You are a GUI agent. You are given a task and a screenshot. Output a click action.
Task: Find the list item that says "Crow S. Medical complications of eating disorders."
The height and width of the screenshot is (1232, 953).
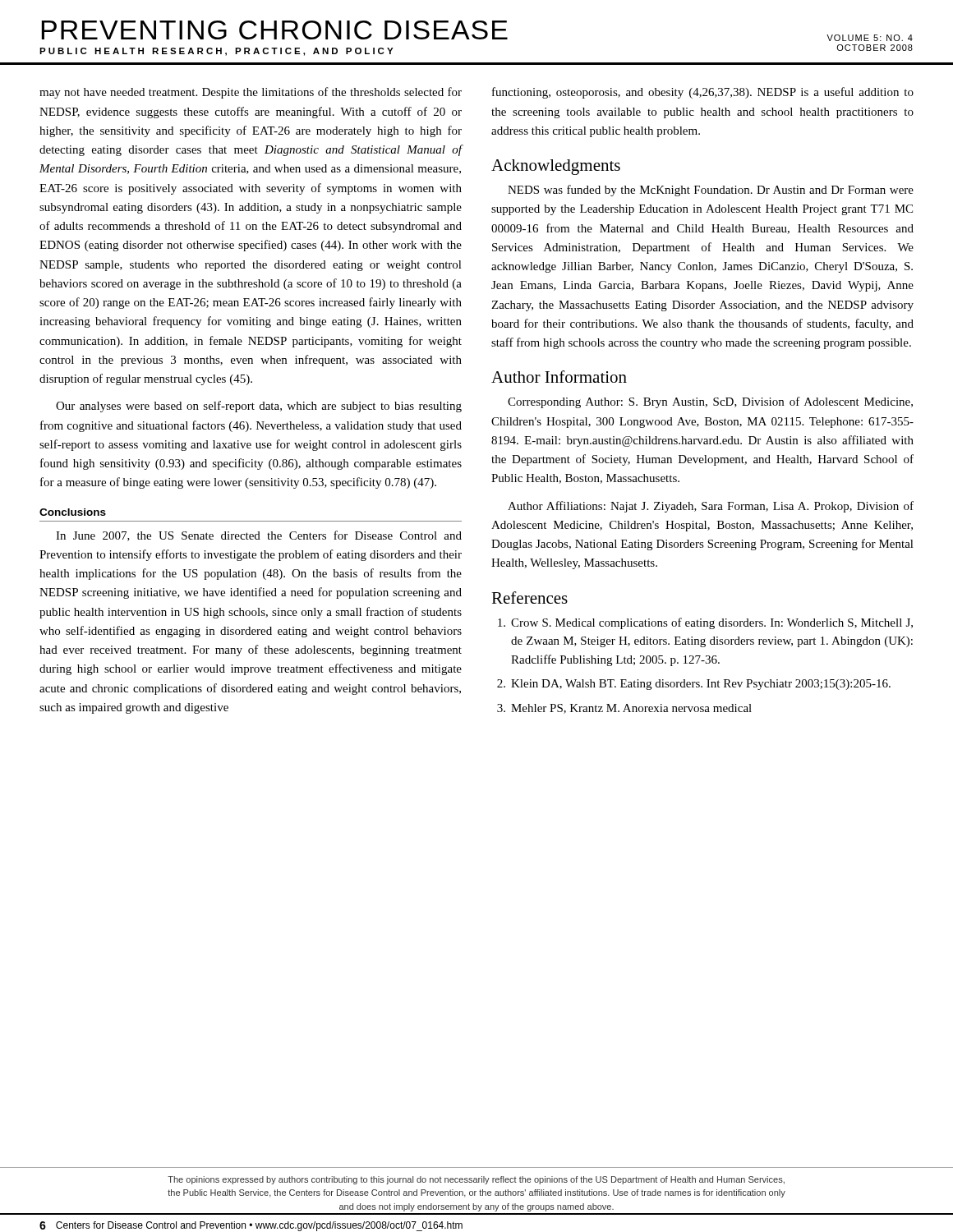(x=702, y=641)
